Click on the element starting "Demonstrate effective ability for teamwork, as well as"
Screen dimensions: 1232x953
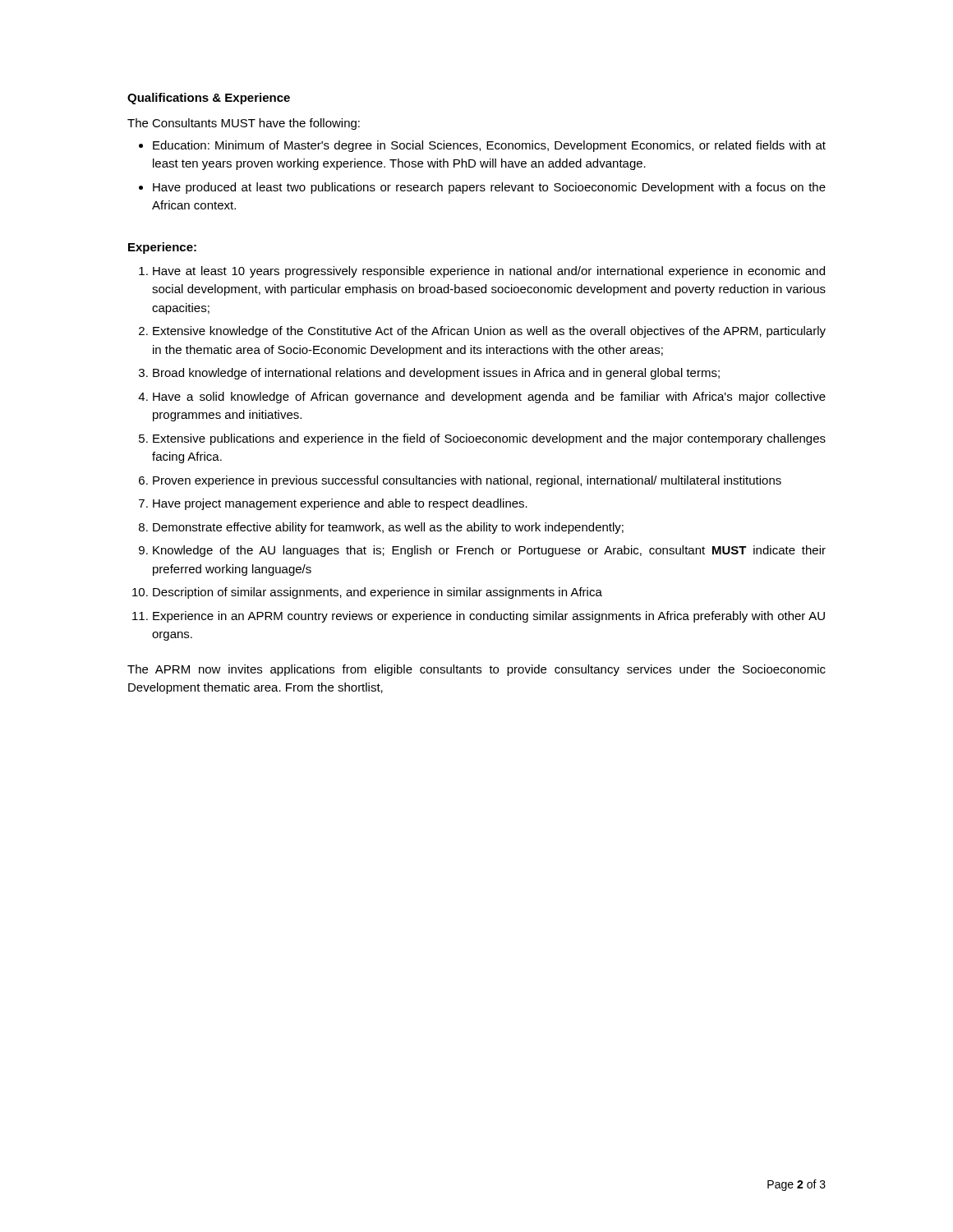pyautogui.click(x=388, y=526)
